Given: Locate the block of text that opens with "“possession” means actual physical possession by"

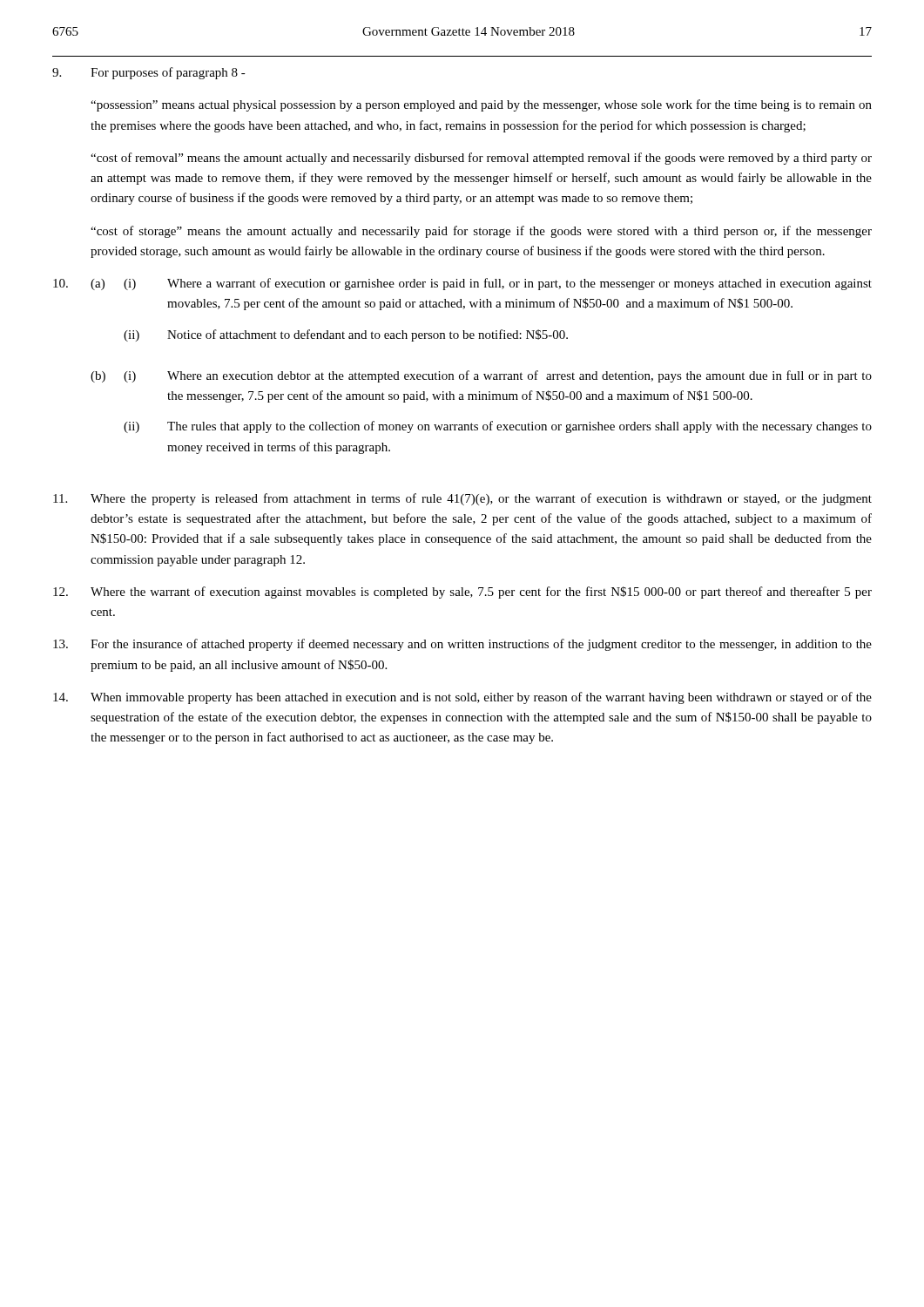Looking at the screenshot, I should (481, 115).
